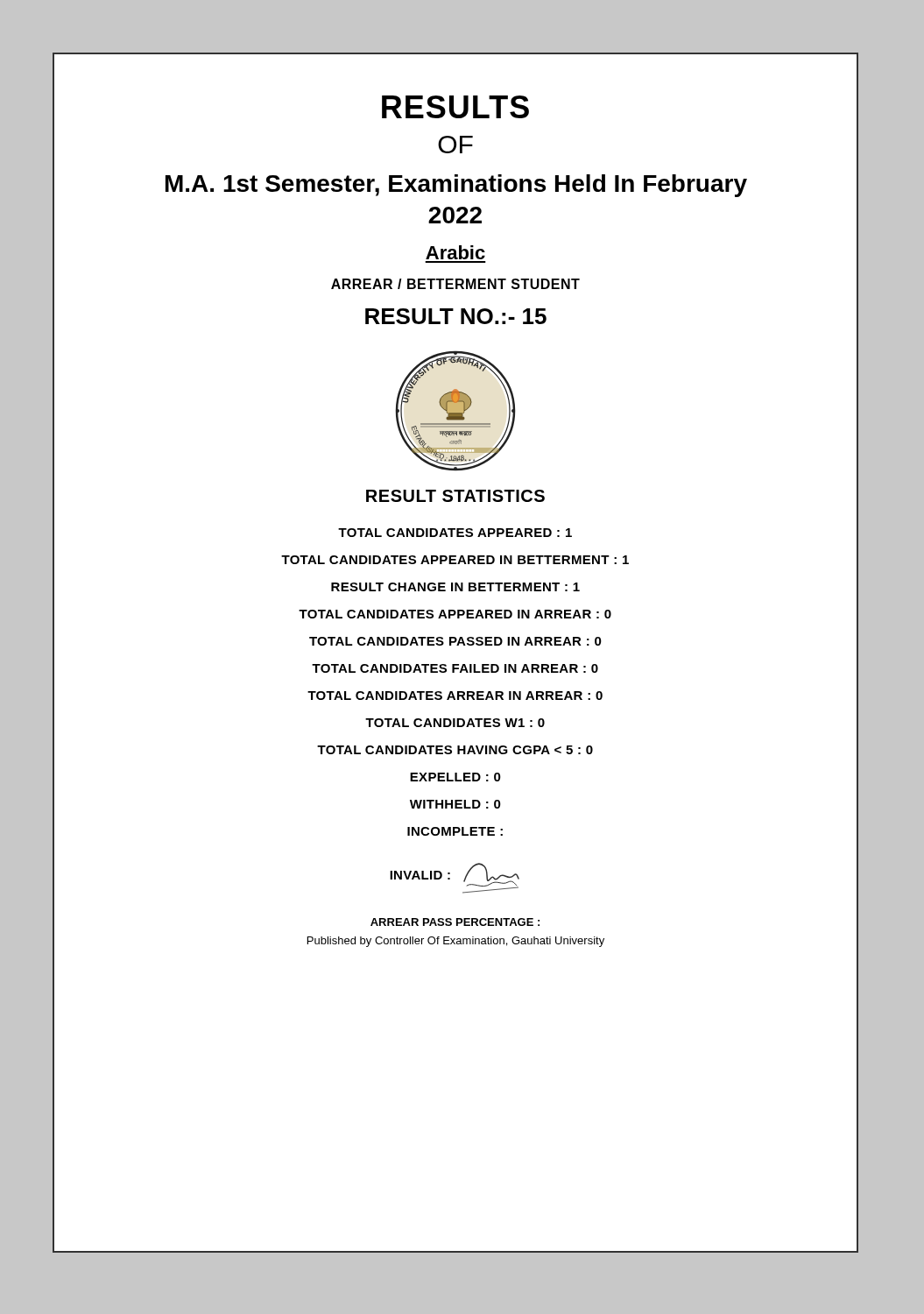
Task: Find the text starting "TOTAL CANDIDATES APPEARED : 1"
Action: [455, 532]
